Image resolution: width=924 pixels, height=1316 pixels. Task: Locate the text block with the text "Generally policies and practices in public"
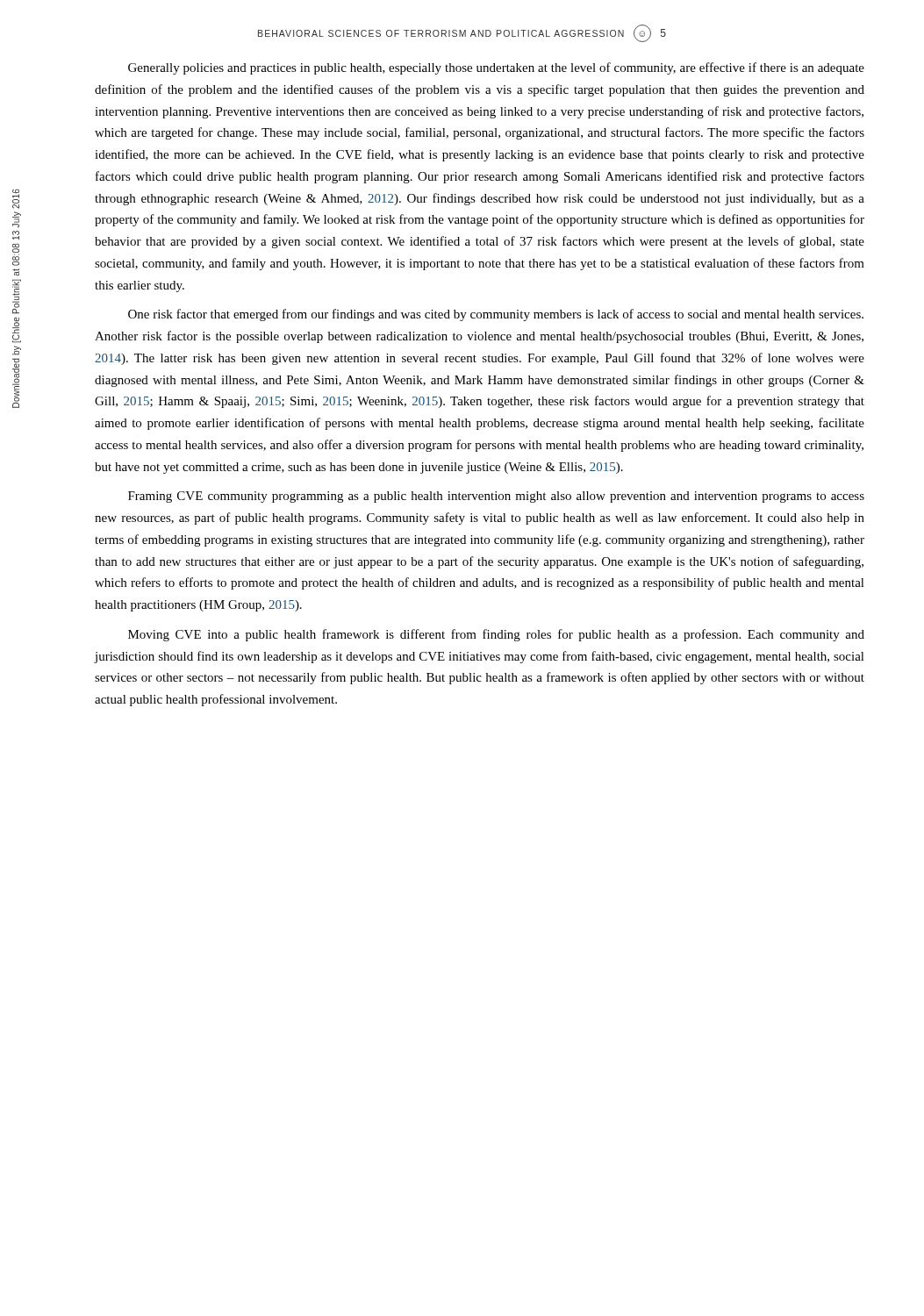480,176
